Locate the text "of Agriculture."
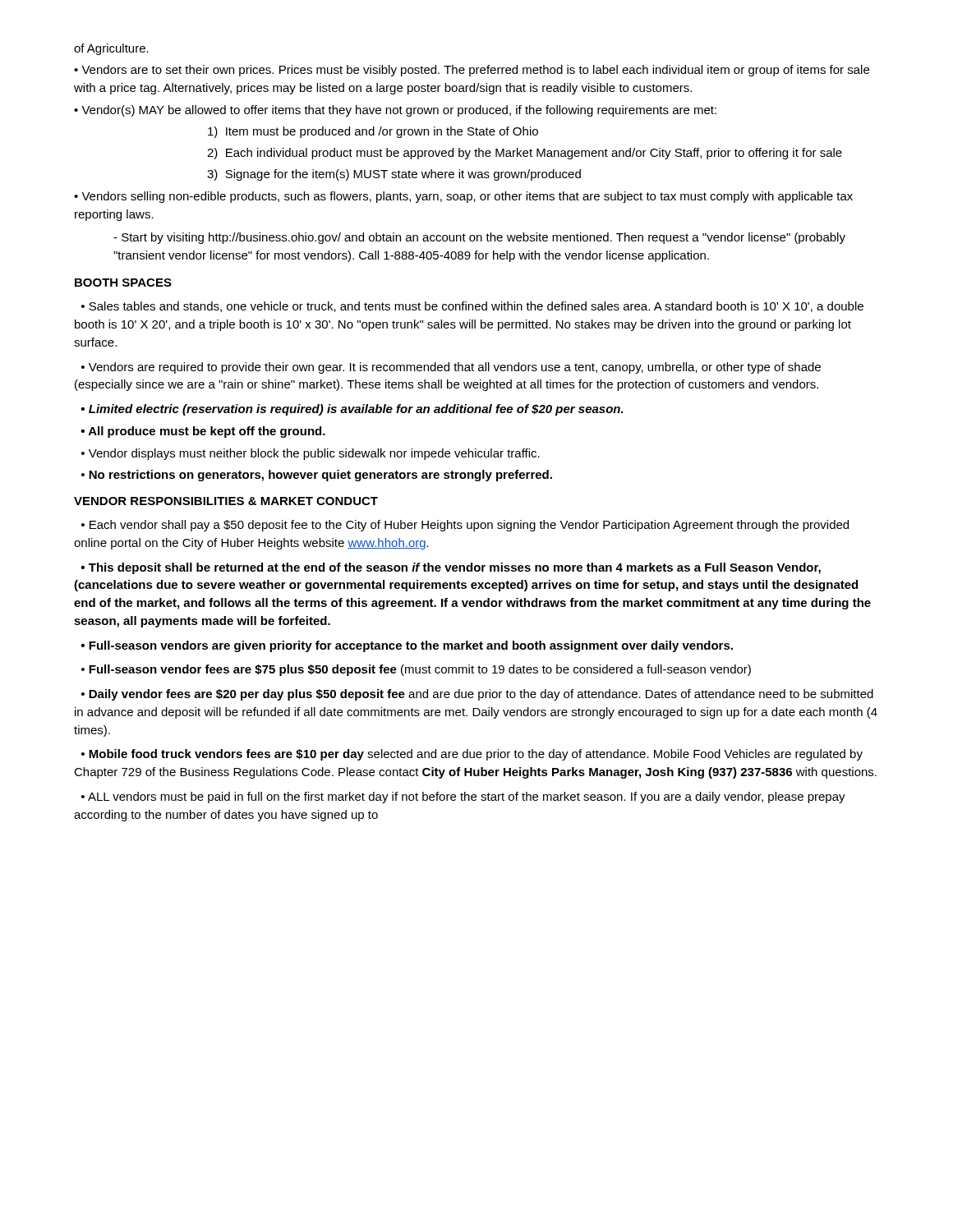953x1232 pixels. pos(112,48)
